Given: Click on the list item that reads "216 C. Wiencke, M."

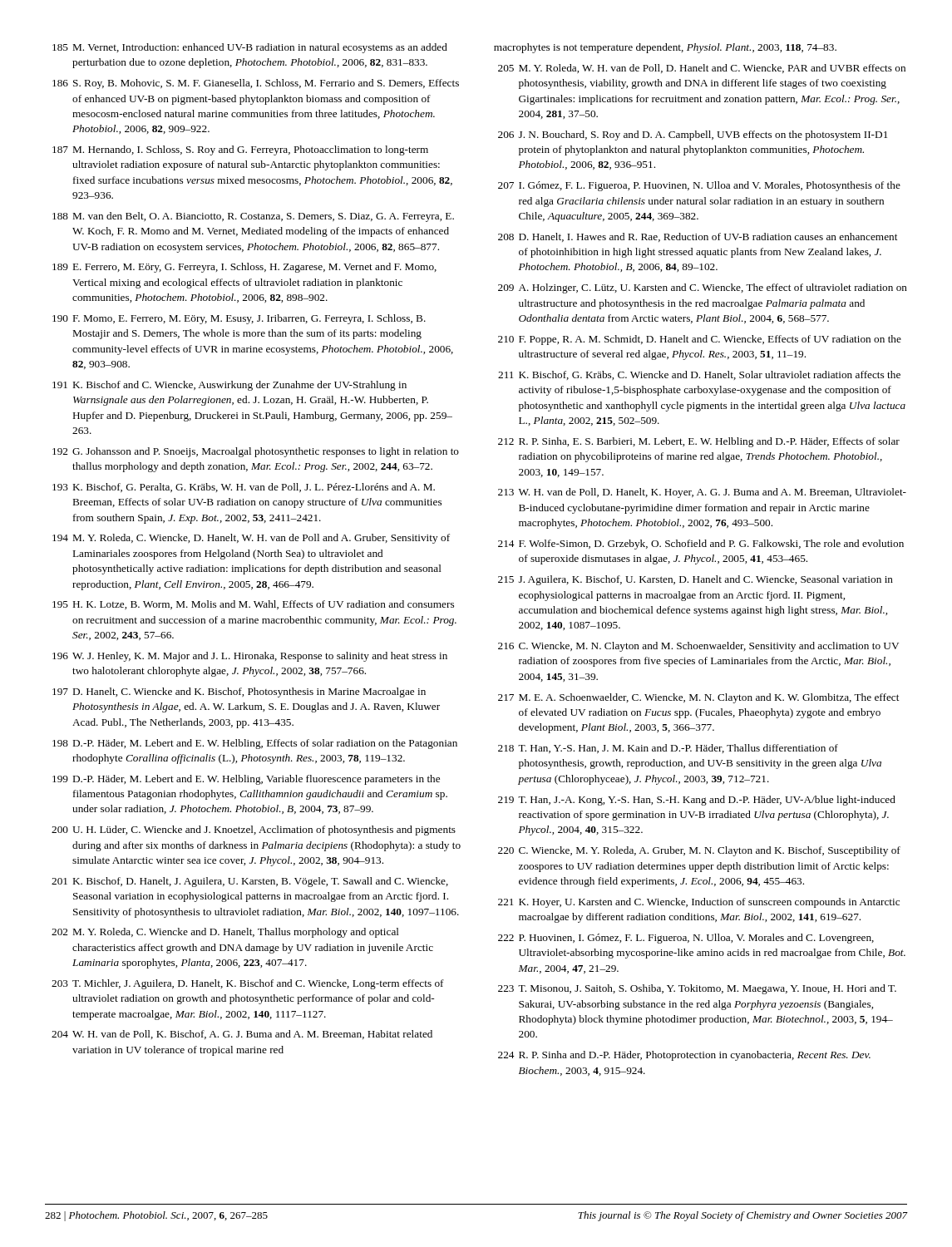Looking at the screenshot, I should [699, 661].
